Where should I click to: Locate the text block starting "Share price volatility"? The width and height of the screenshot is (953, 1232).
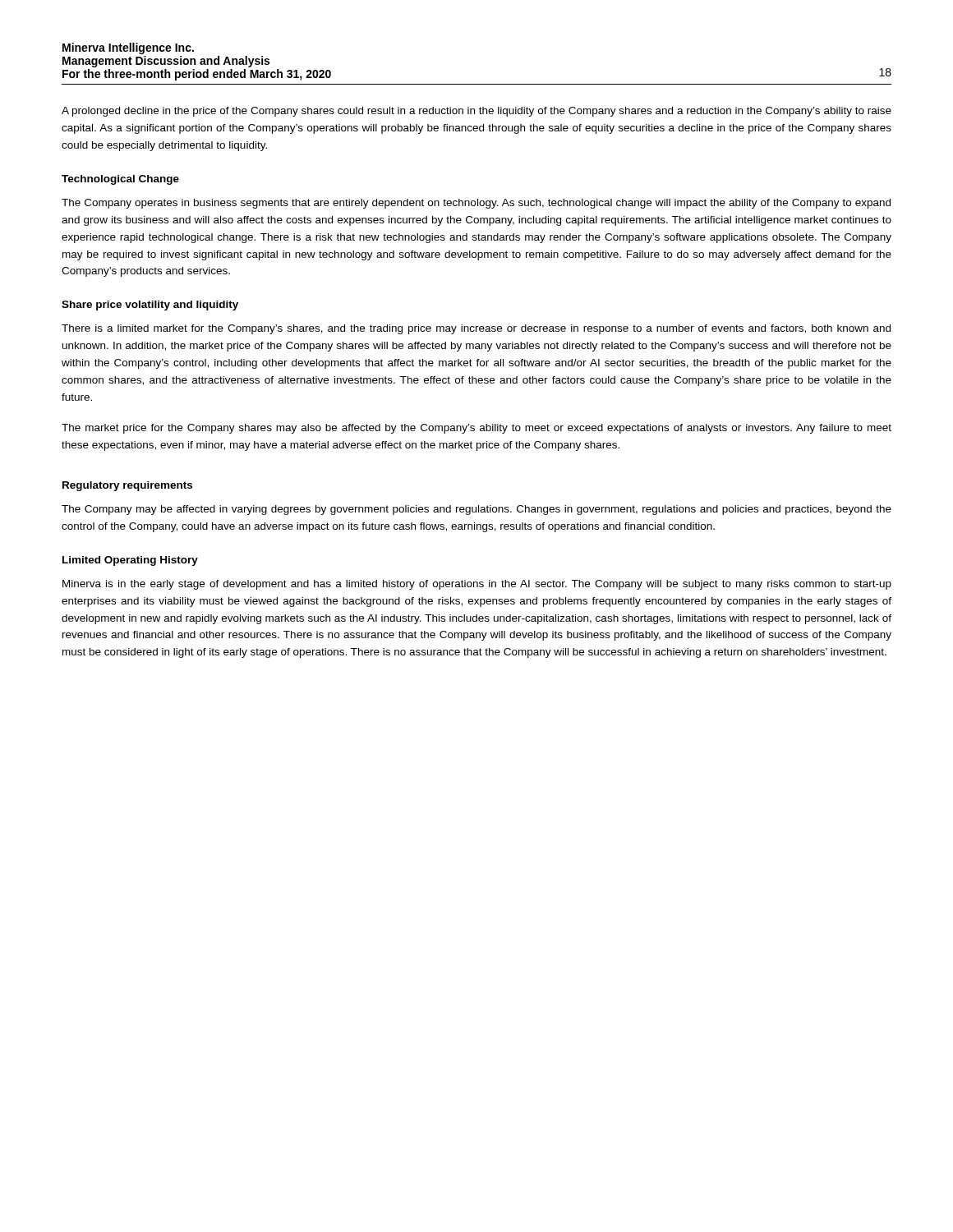(150, 305)
